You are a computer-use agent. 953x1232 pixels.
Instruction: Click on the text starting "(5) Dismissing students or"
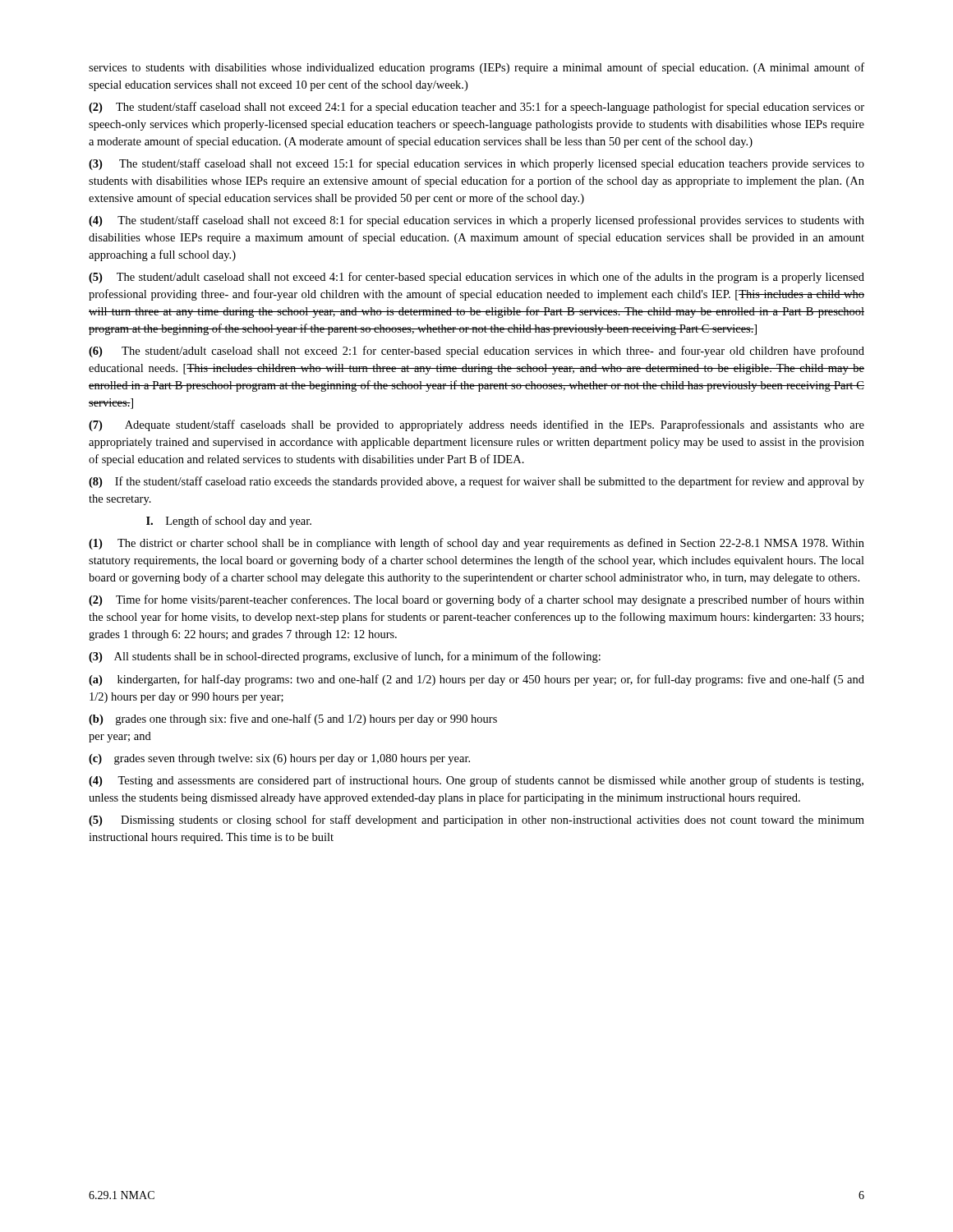pyautogui.click(x=476, y=828)
